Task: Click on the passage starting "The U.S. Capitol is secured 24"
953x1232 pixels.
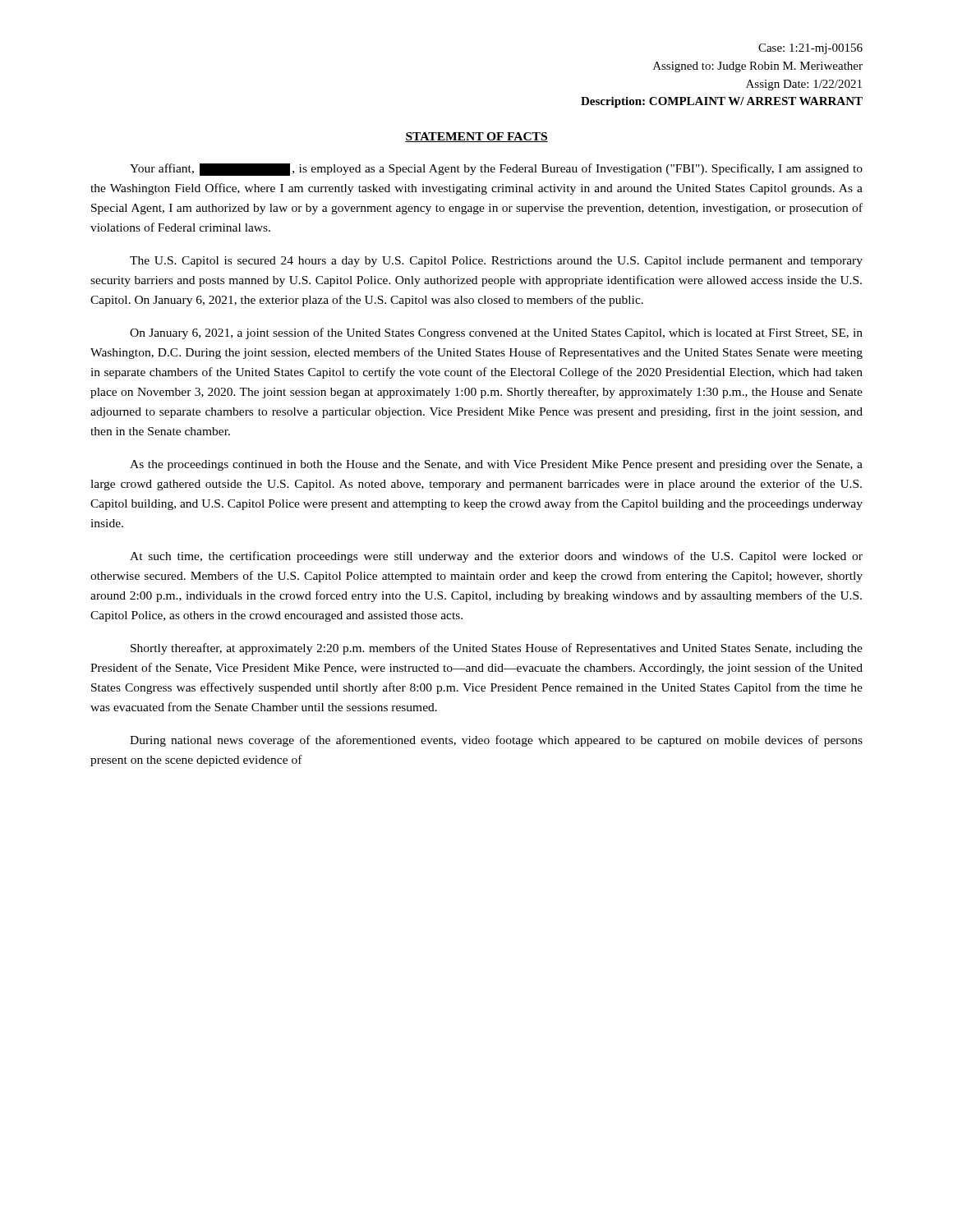Action: point(476,280)
